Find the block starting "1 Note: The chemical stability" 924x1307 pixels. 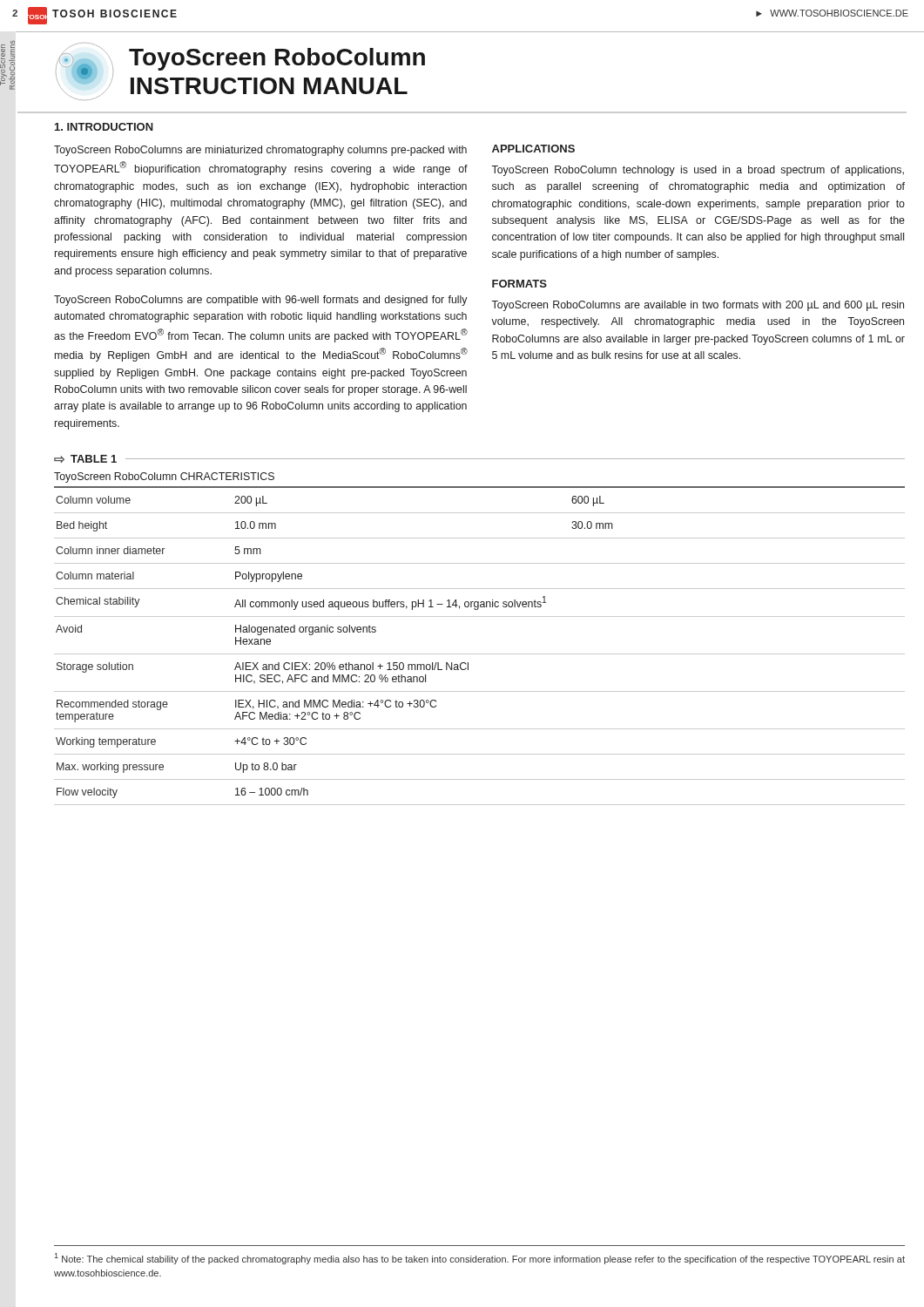(479, 1263)
